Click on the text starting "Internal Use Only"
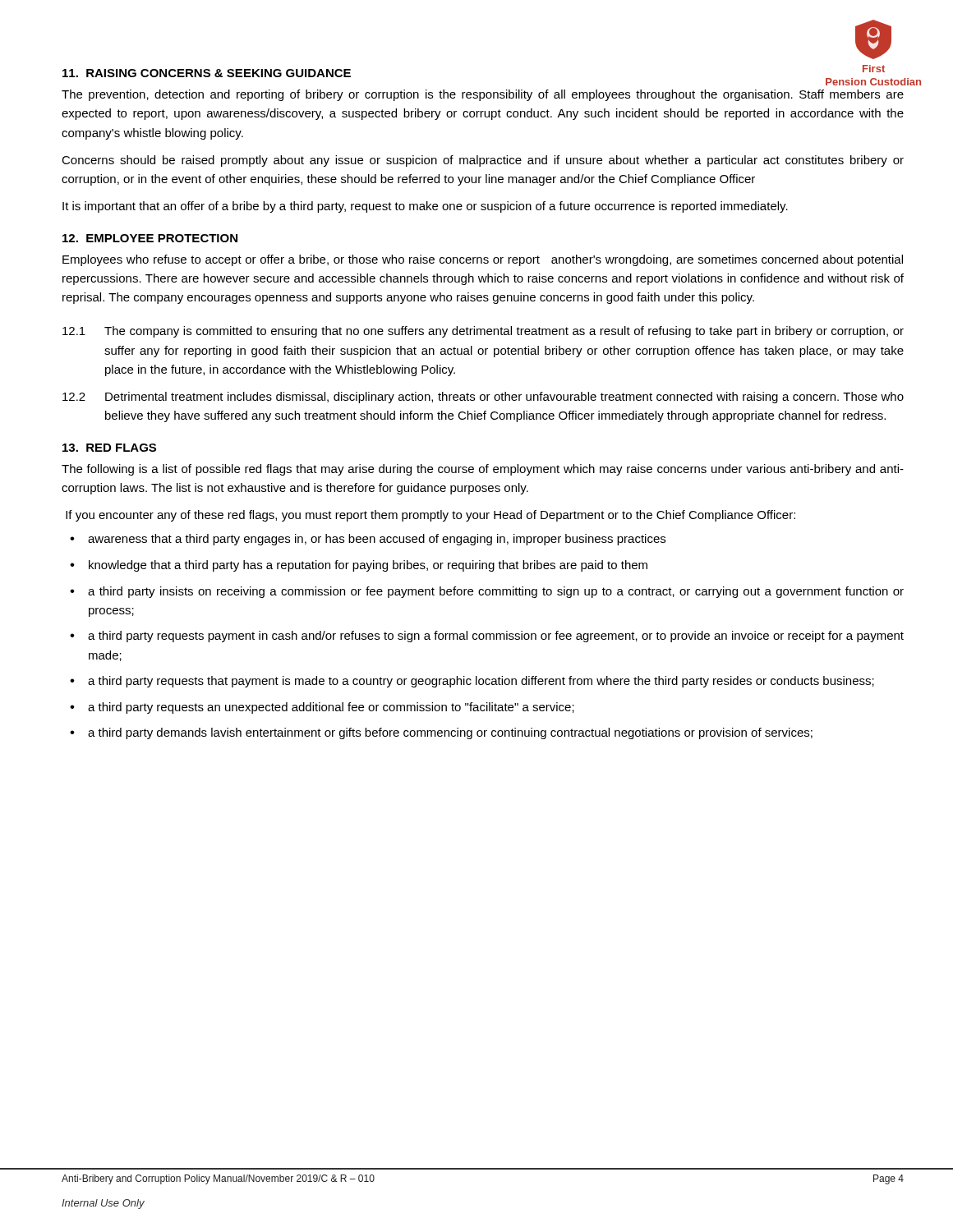The width and height of the screenshot is (953, 1232). pyautogui.click(x=103, y=1203)
